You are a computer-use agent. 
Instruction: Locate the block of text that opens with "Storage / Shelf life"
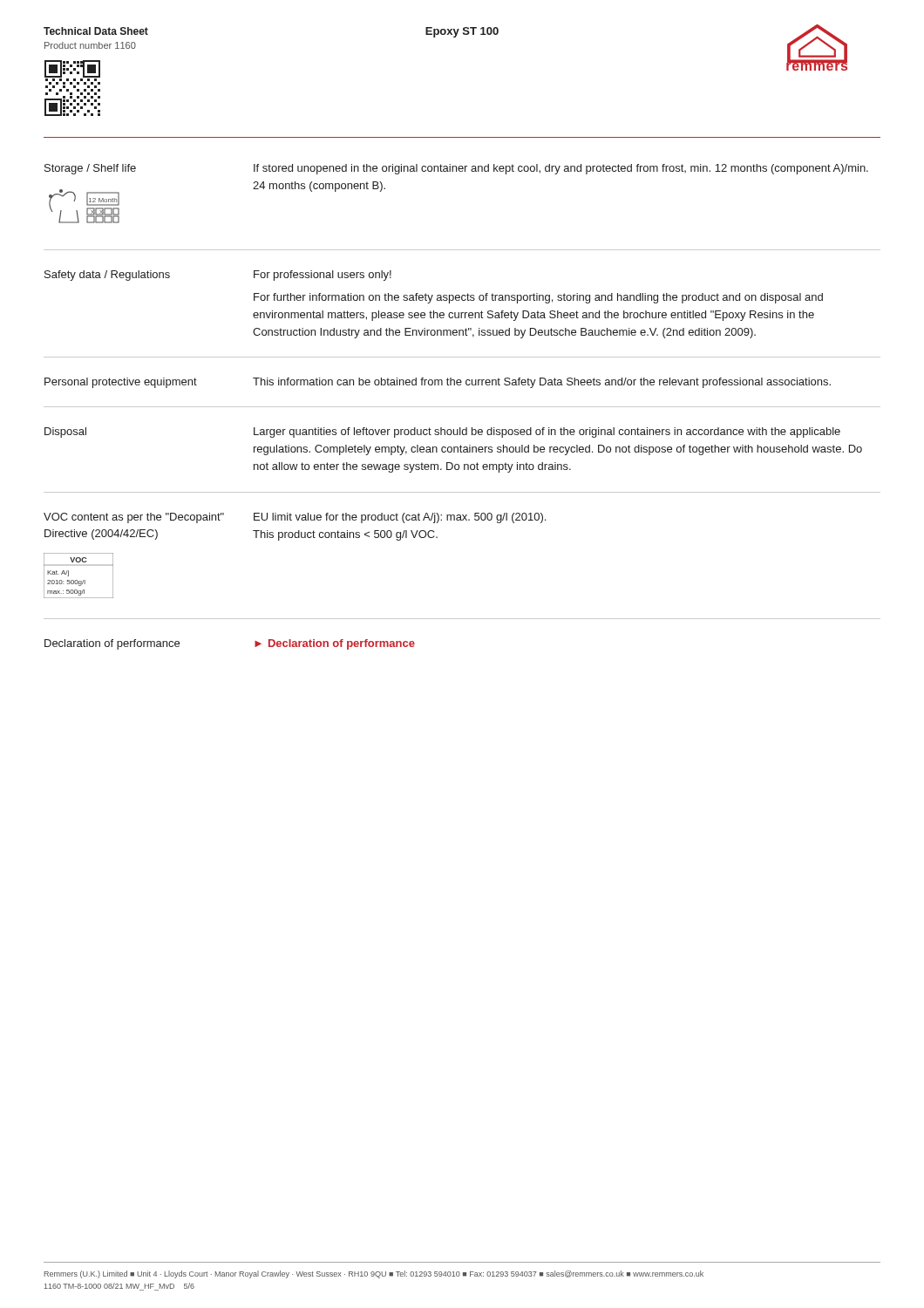tap(456, 169)
